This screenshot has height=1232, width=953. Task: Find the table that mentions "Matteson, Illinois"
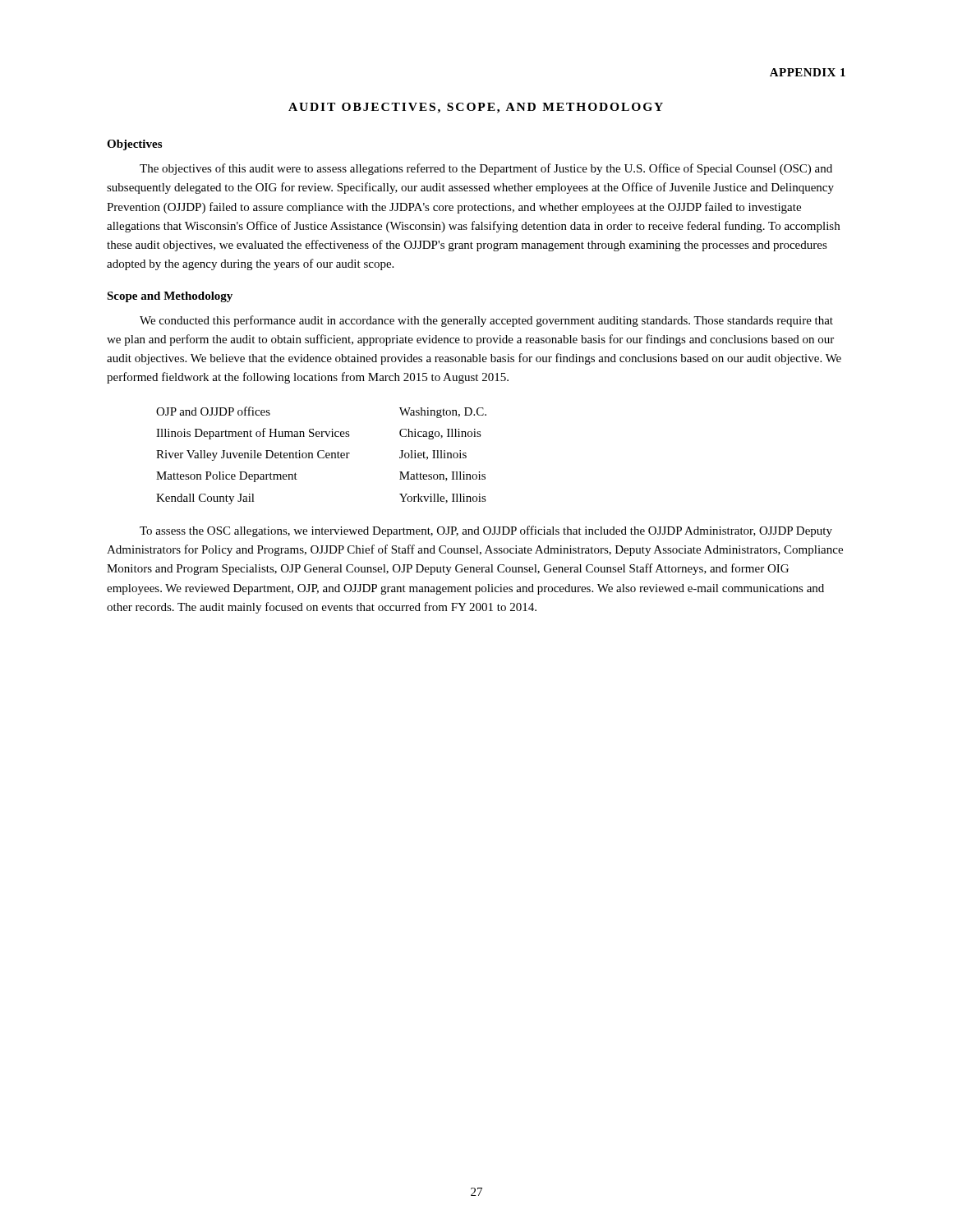[501, 454]
